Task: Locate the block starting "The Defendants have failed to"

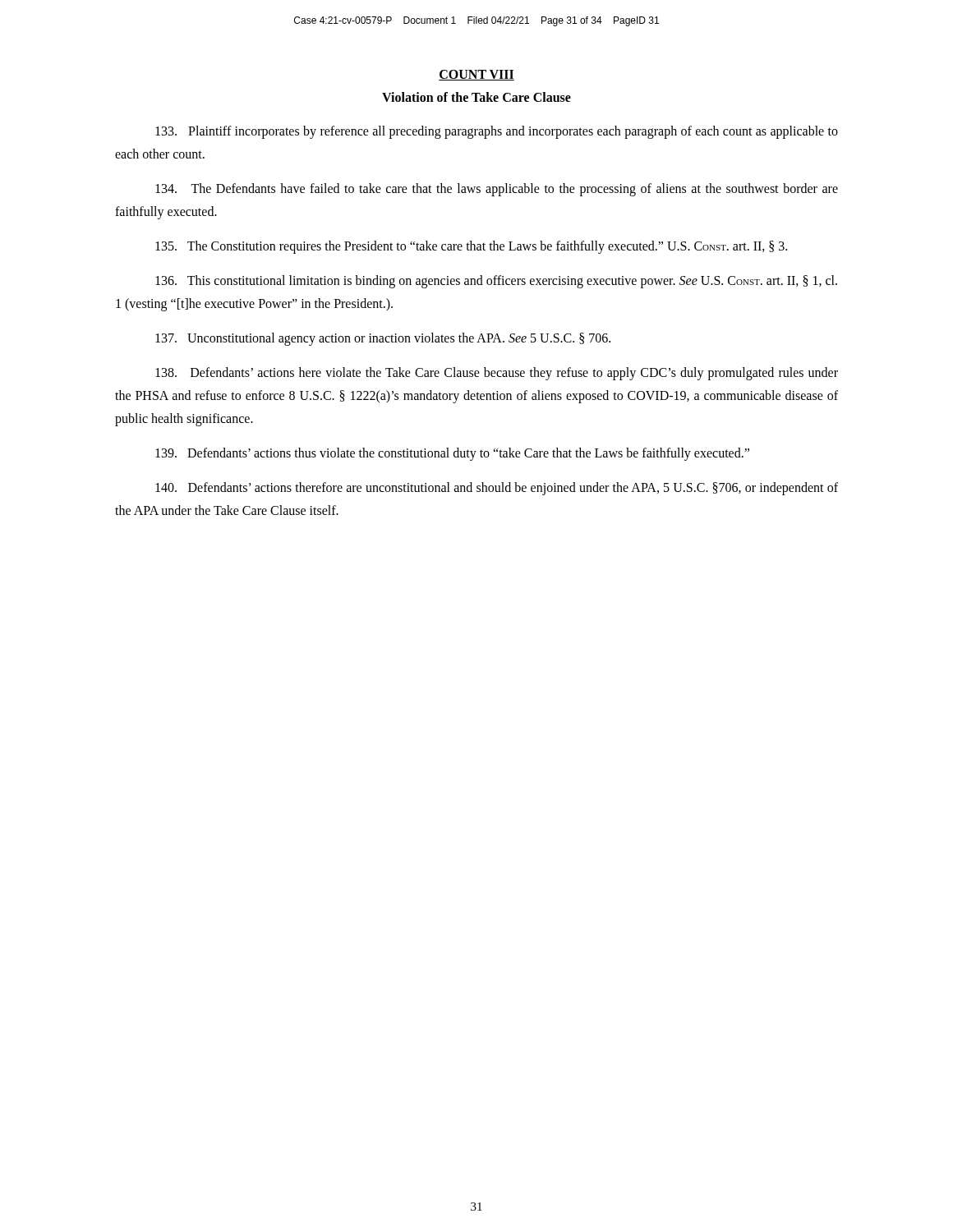Action: 476,200
